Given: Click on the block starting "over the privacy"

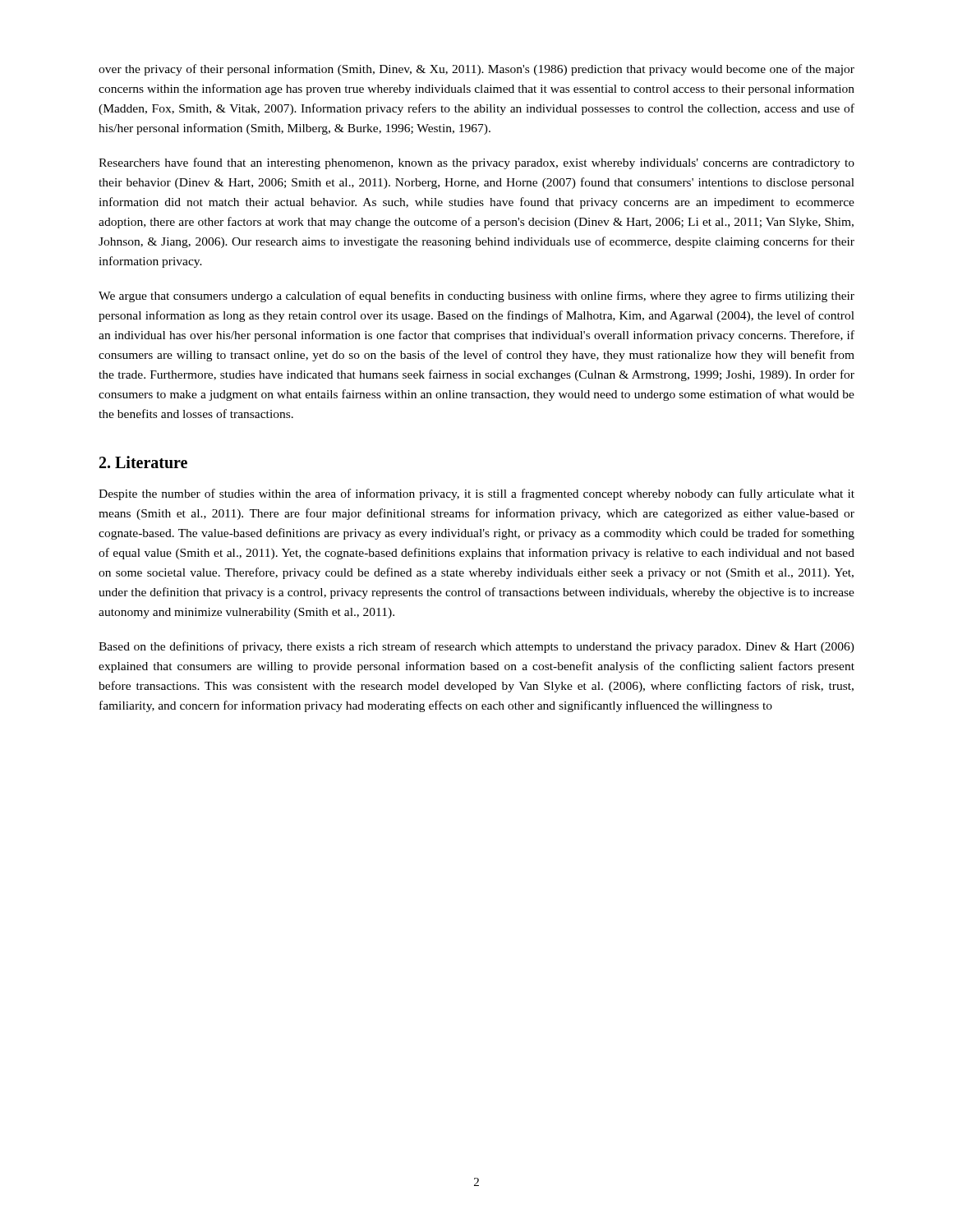Looking at the screenshot, I should point(476,98).
